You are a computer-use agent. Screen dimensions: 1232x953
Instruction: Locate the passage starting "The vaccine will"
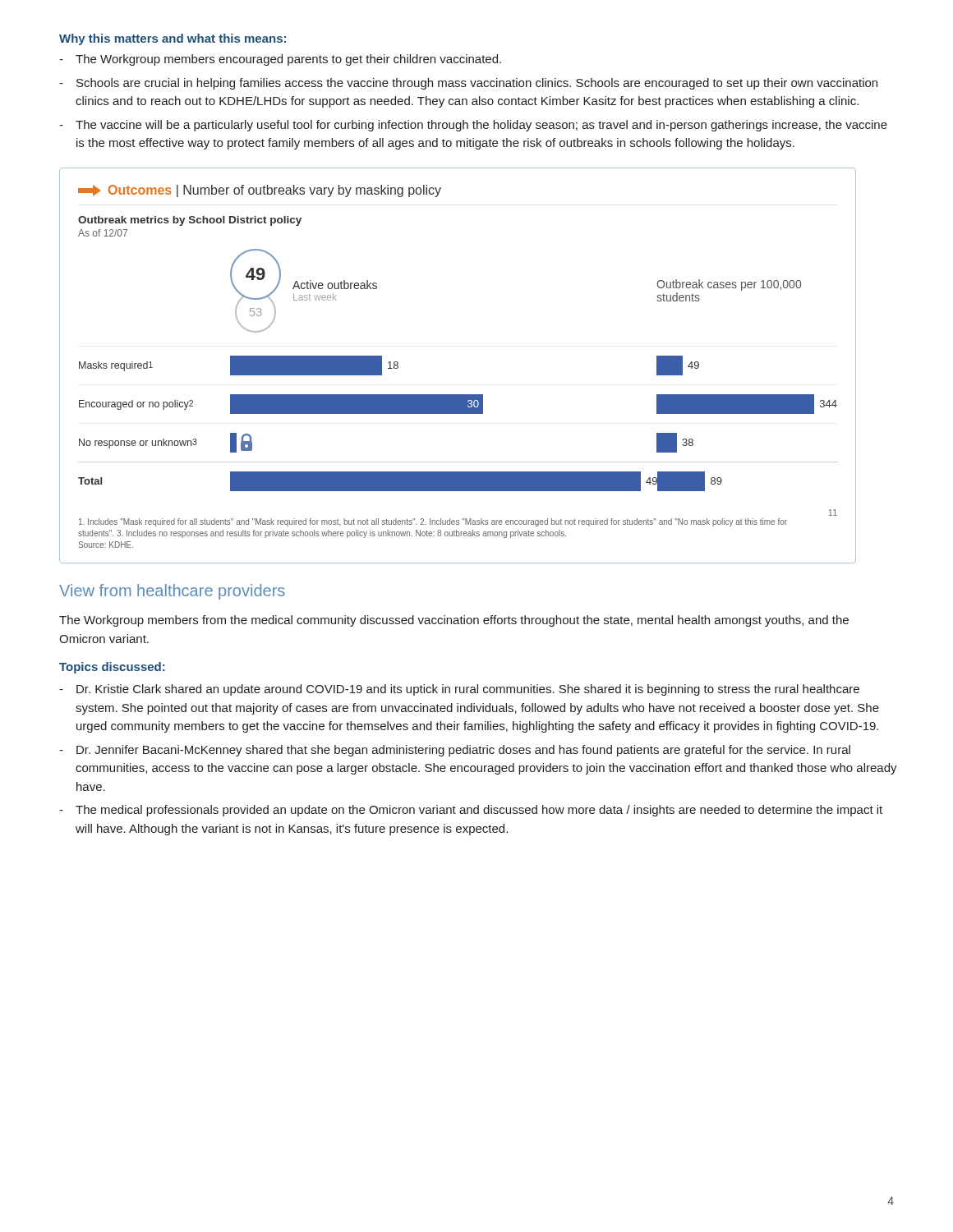pyautogui.click(x=481, y=133)
